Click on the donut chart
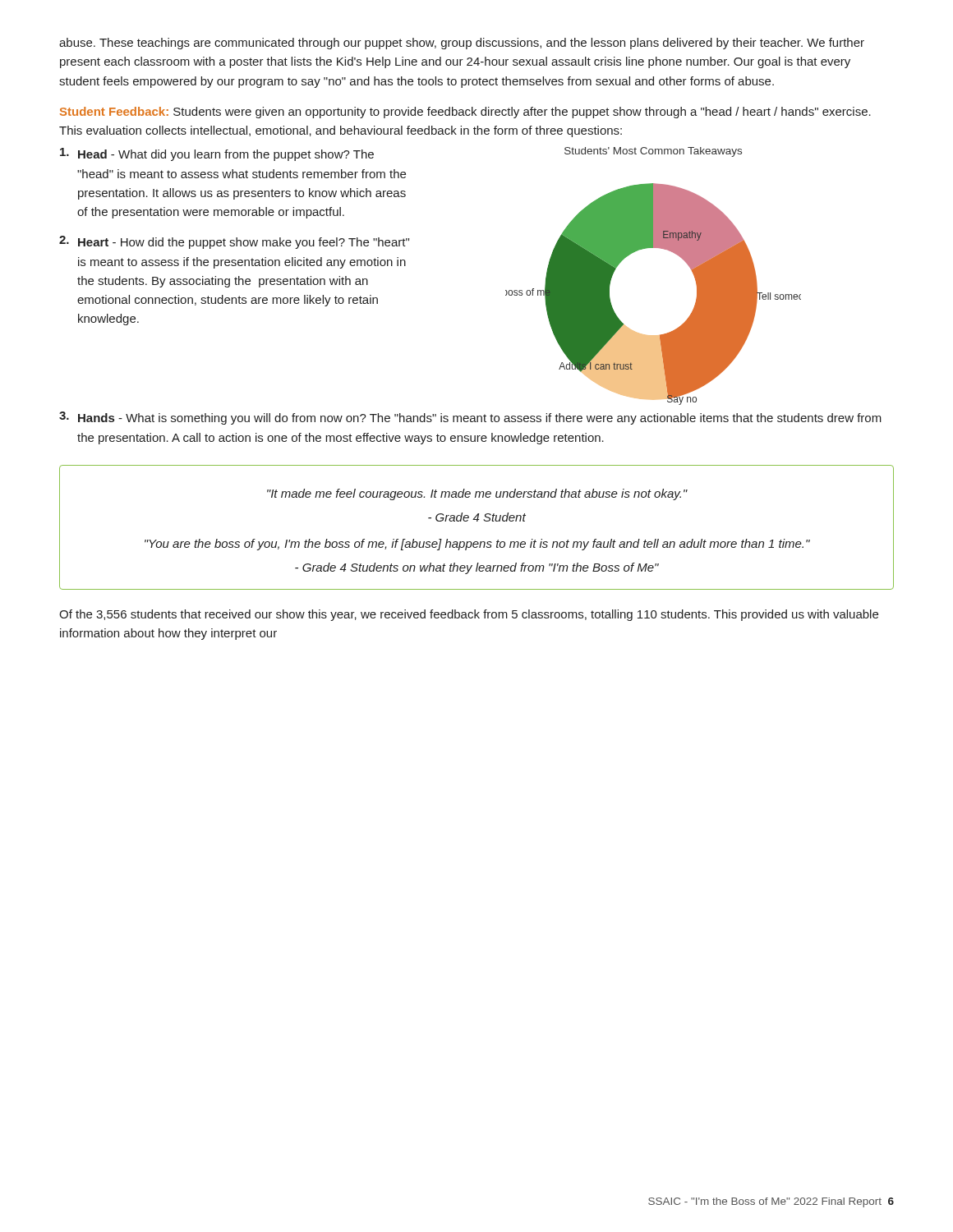 [x=653, y=280]
